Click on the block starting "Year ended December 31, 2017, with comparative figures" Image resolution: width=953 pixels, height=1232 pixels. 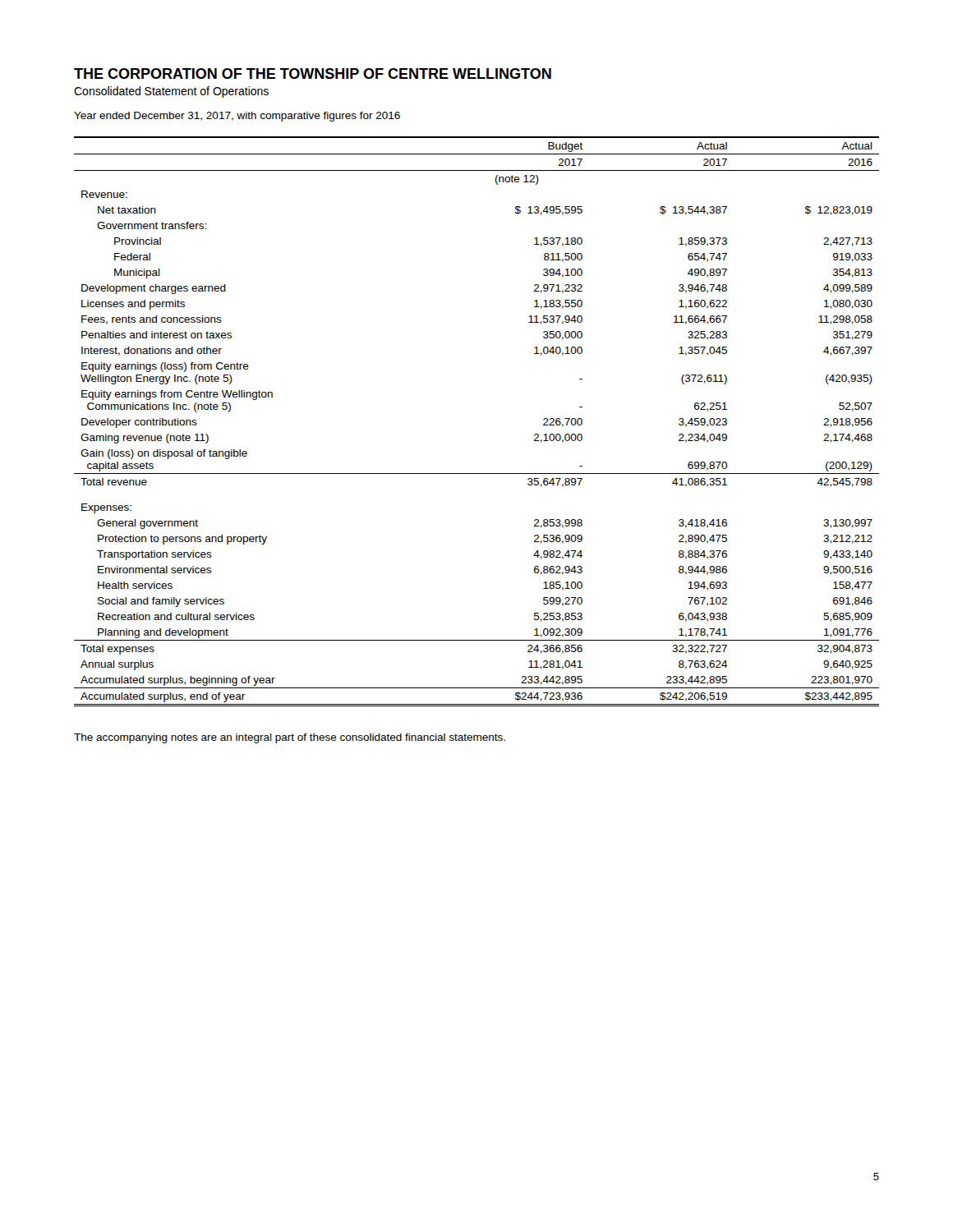(237, 115)
